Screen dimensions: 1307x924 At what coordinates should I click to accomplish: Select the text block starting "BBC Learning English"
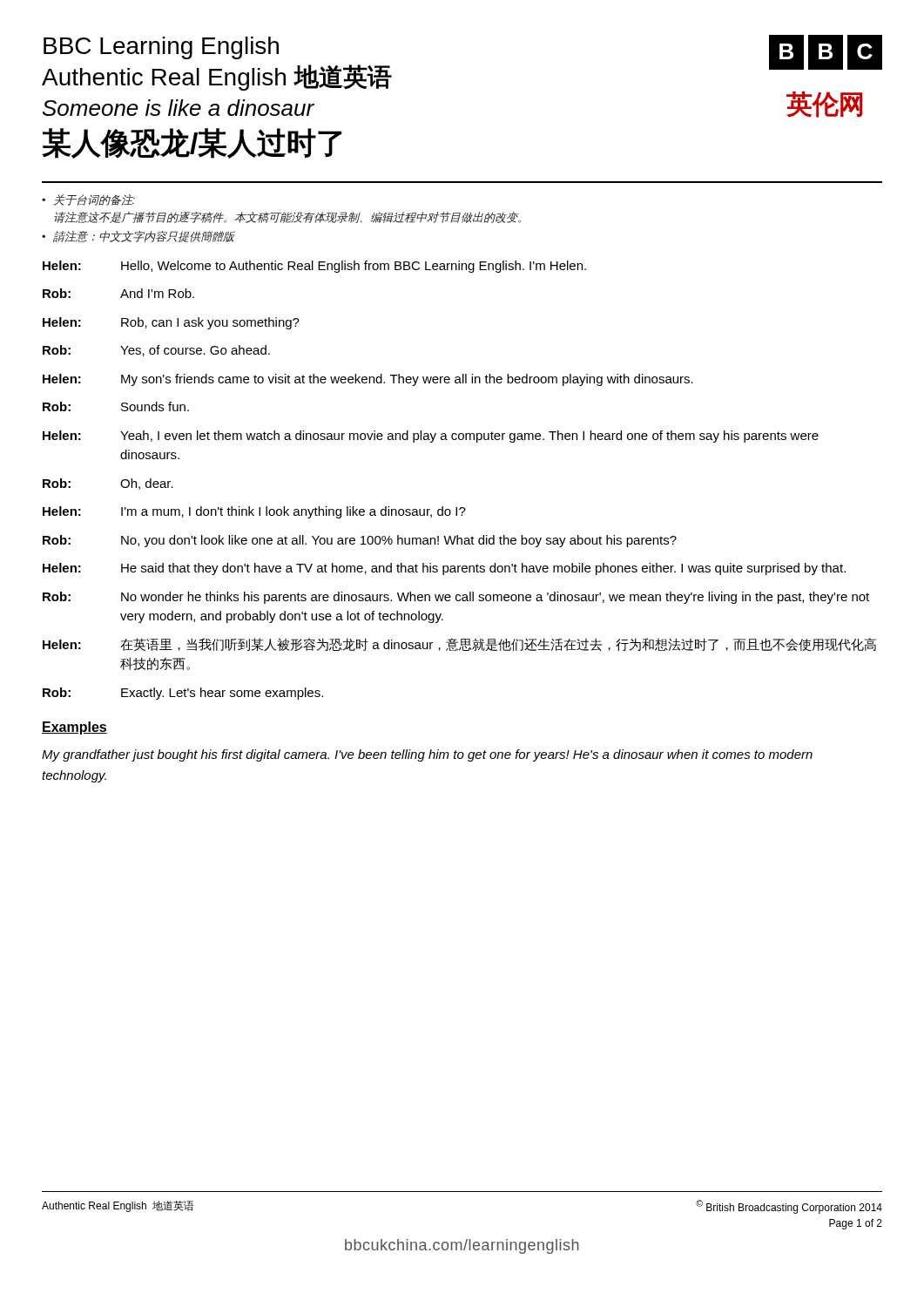(x=392, y=98)
